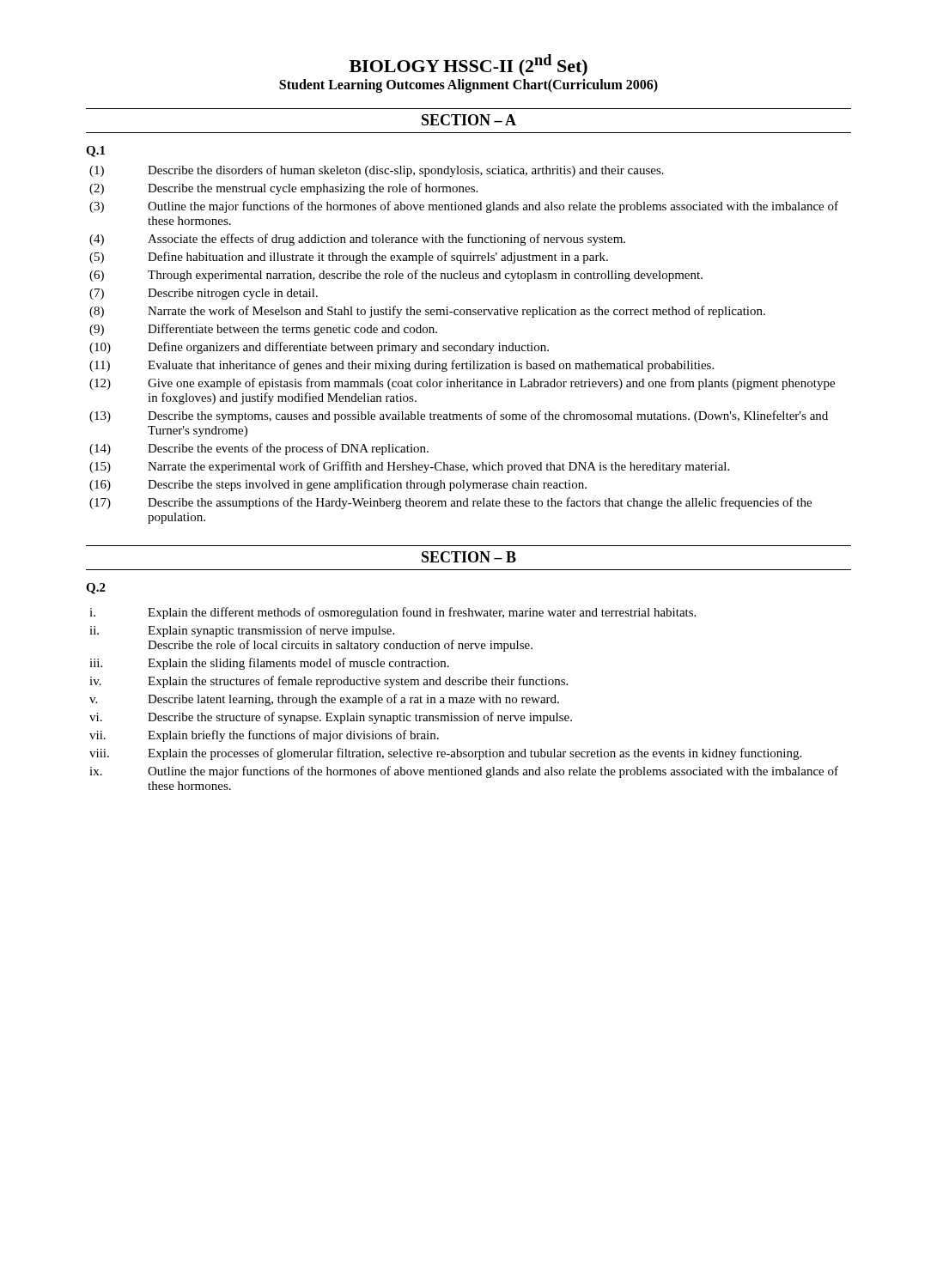
Task: Find the block on this page that starts "iii. Explain the sliding filaments model of"
Action: 269,664
